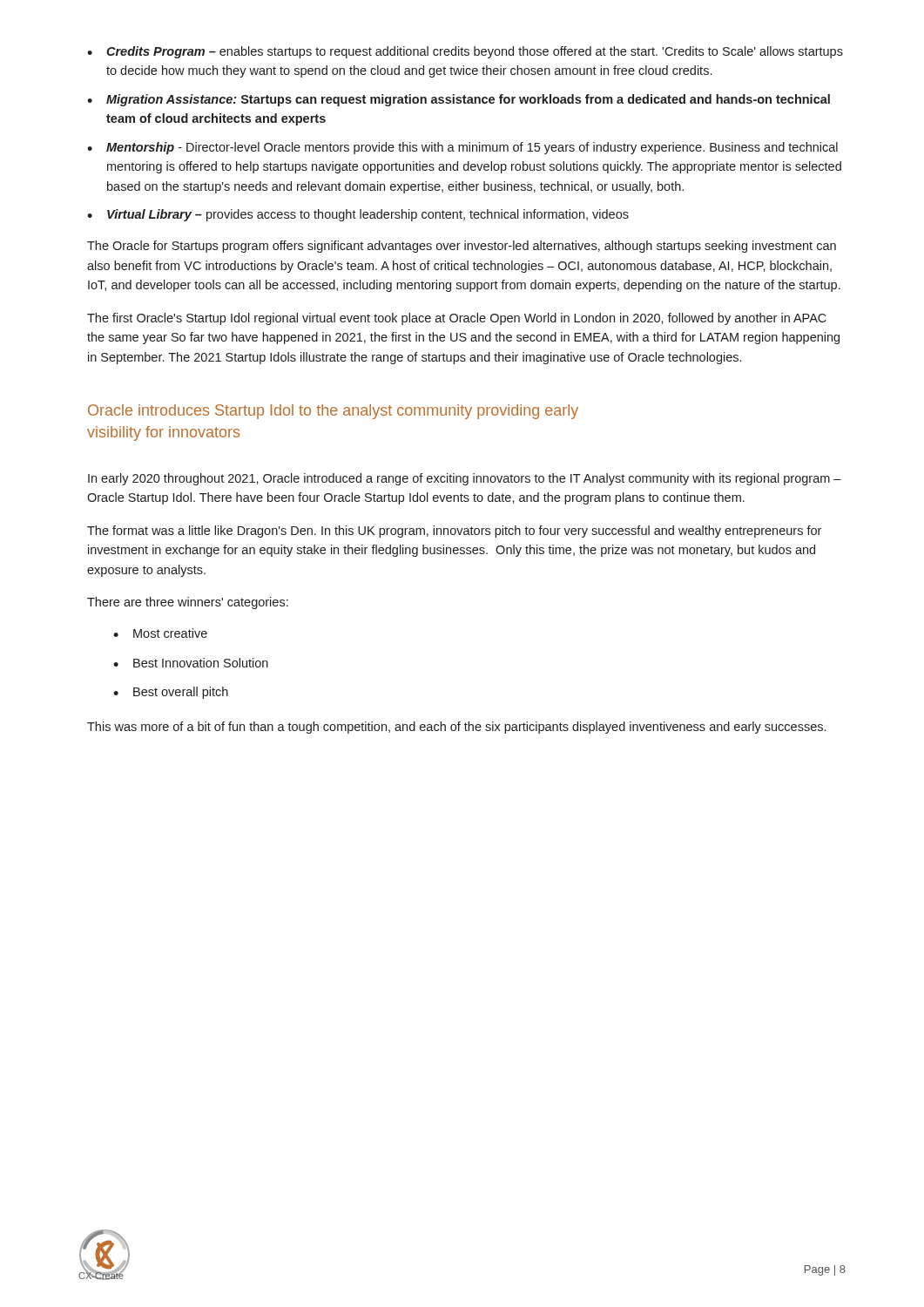Locate the text block with the text "In early 2020 throughout 2021, Oracle introduced a"
This screenshot has width=924, height=1307.
pos(464,488)
